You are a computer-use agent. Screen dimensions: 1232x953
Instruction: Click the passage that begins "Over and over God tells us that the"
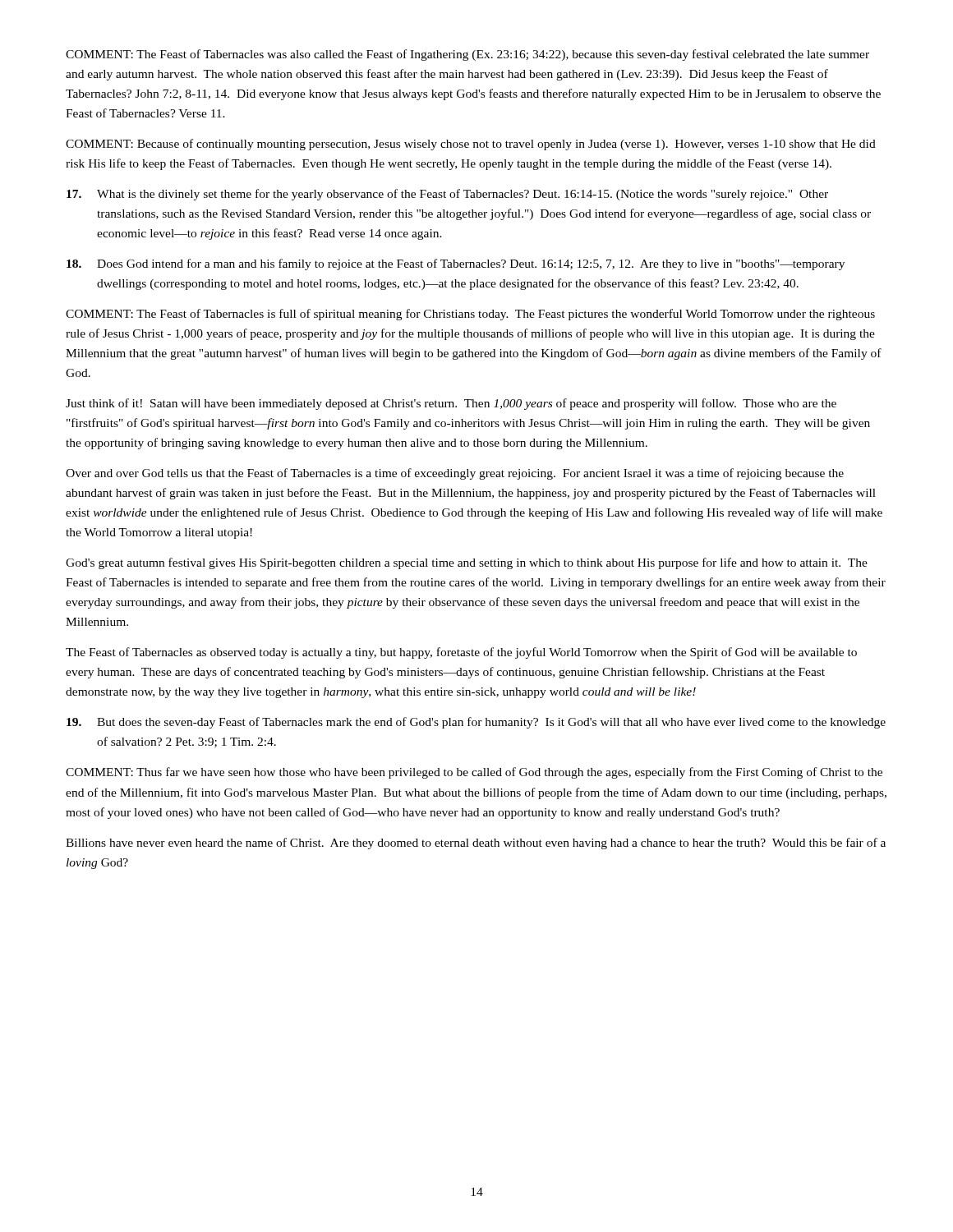point(474,503)
